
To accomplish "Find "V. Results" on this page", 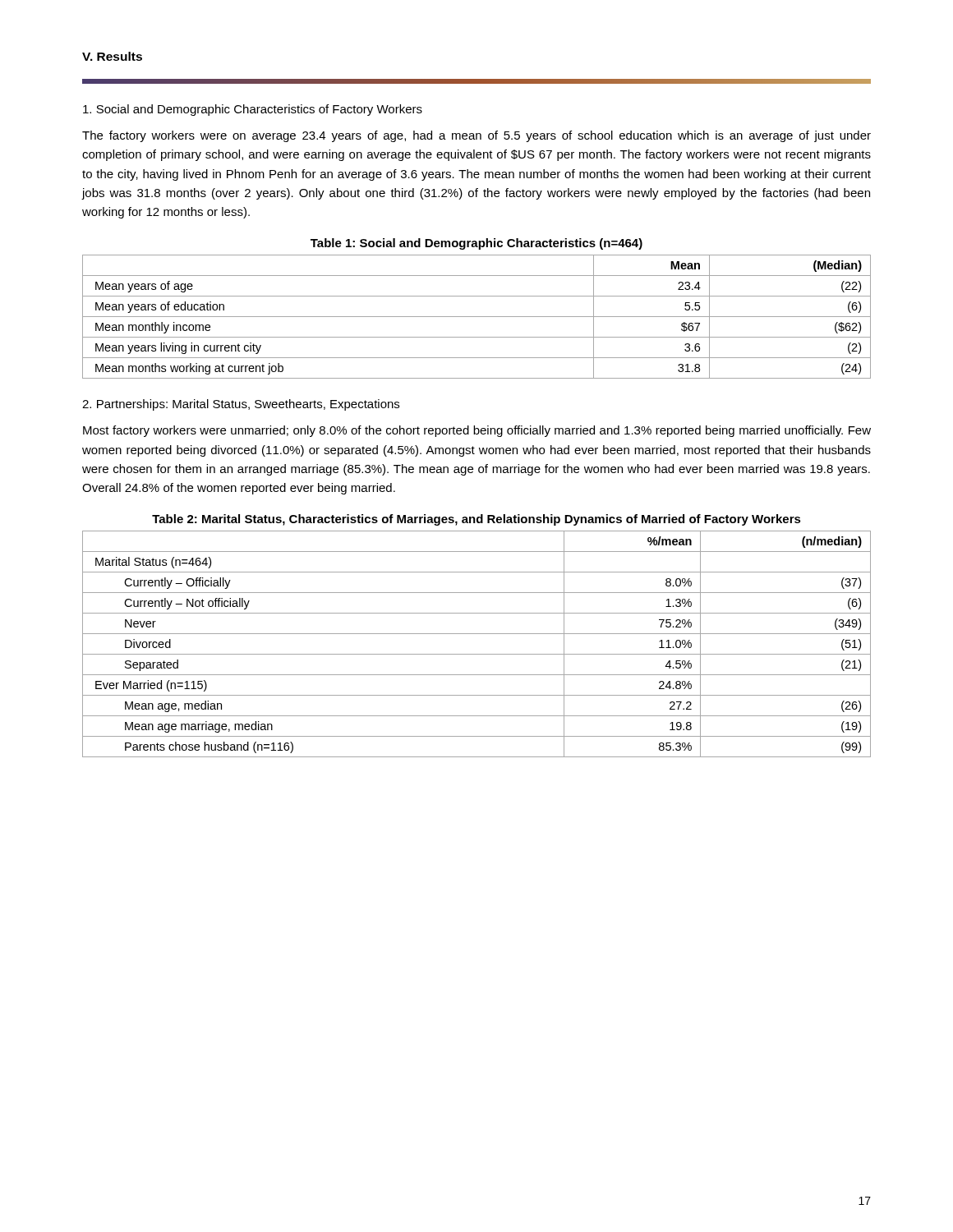I will [x=112, y=56].
